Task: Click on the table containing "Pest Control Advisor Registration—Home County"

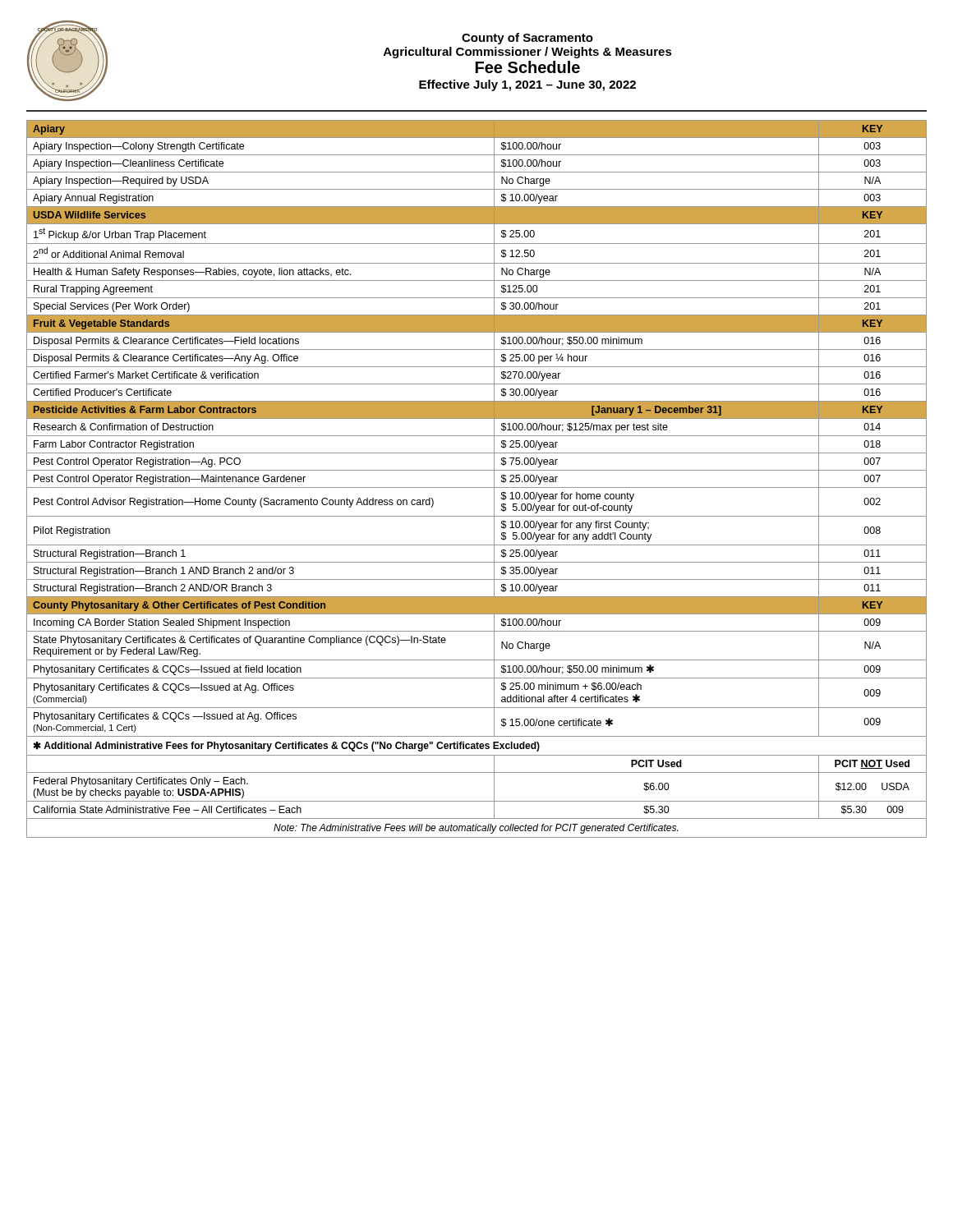Action: pos(476,479)
